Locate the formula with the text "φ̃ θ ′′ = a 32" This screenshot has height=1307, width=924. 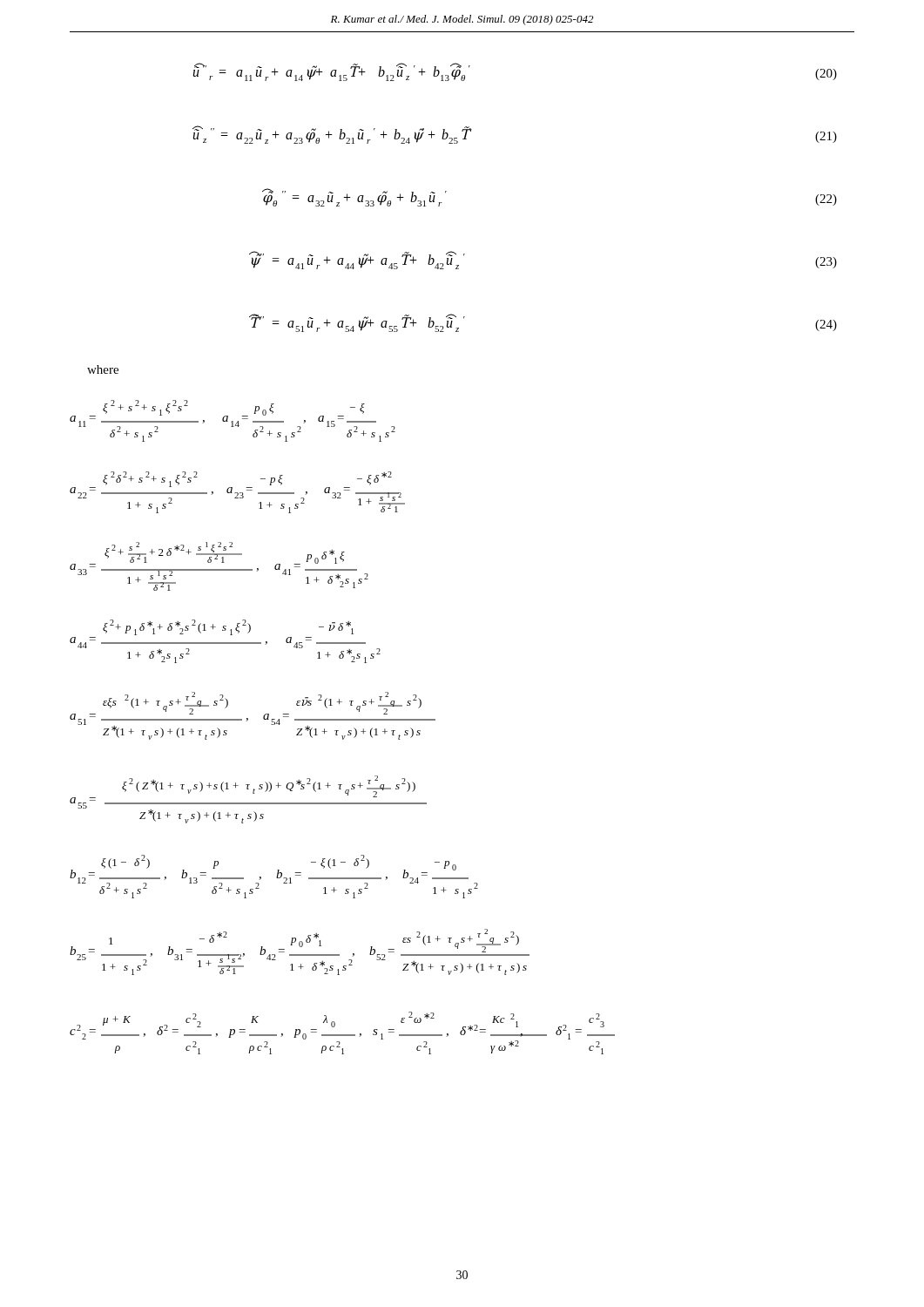tap(347, 197)
